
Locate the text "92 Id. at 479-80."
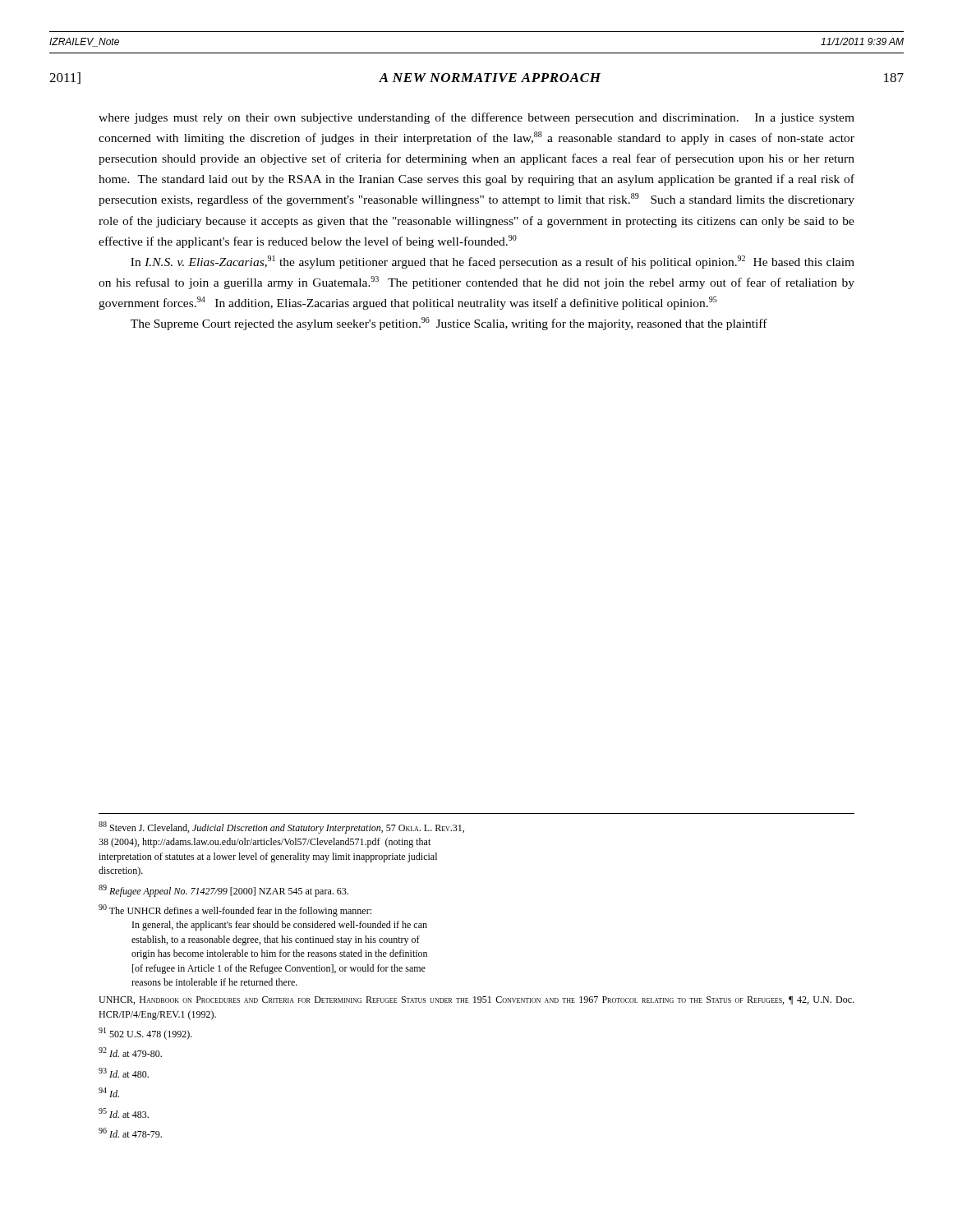pos(130,1053)
